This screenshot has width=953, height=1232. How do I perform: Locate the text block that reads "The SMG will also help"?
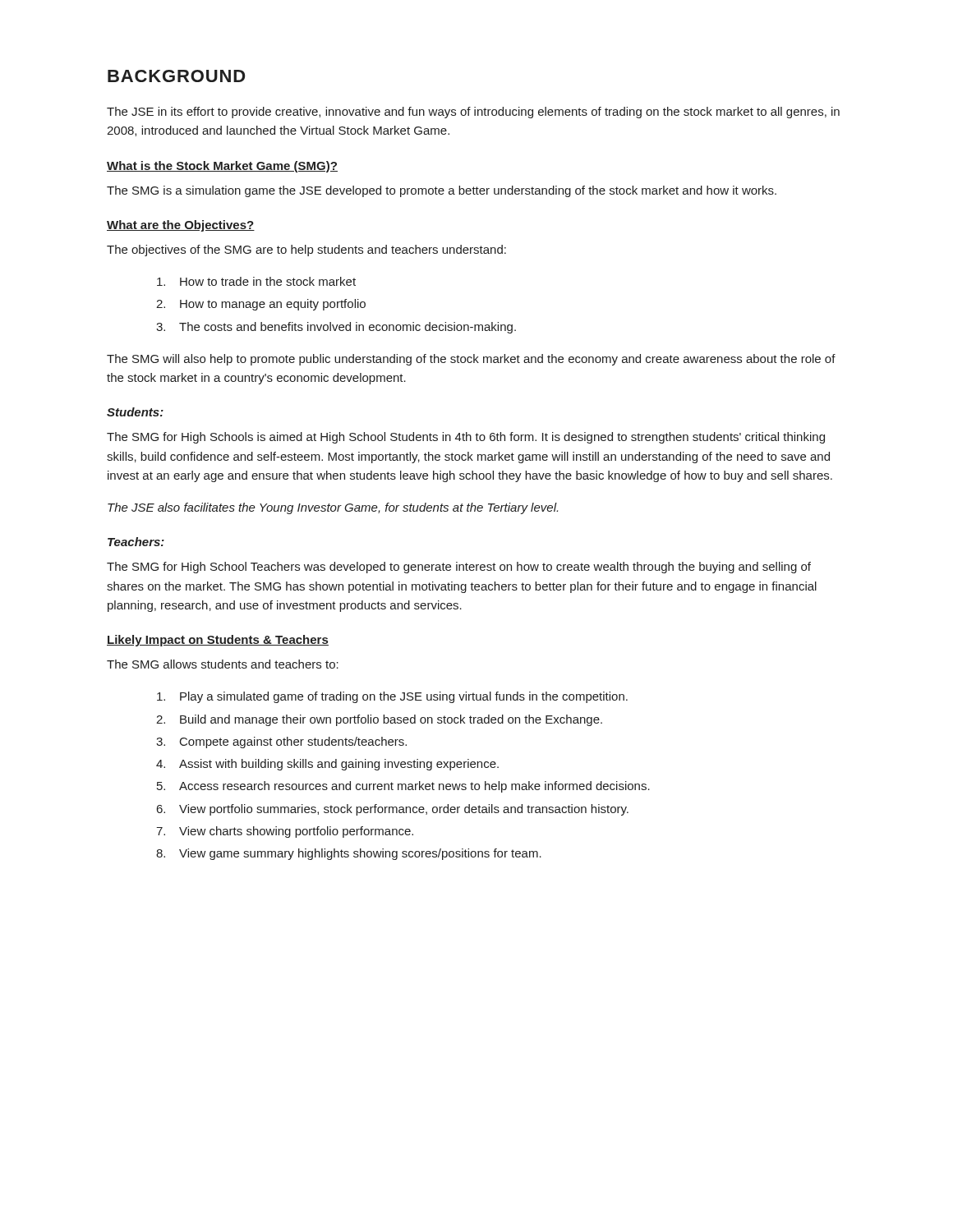(x=471, y=368)
